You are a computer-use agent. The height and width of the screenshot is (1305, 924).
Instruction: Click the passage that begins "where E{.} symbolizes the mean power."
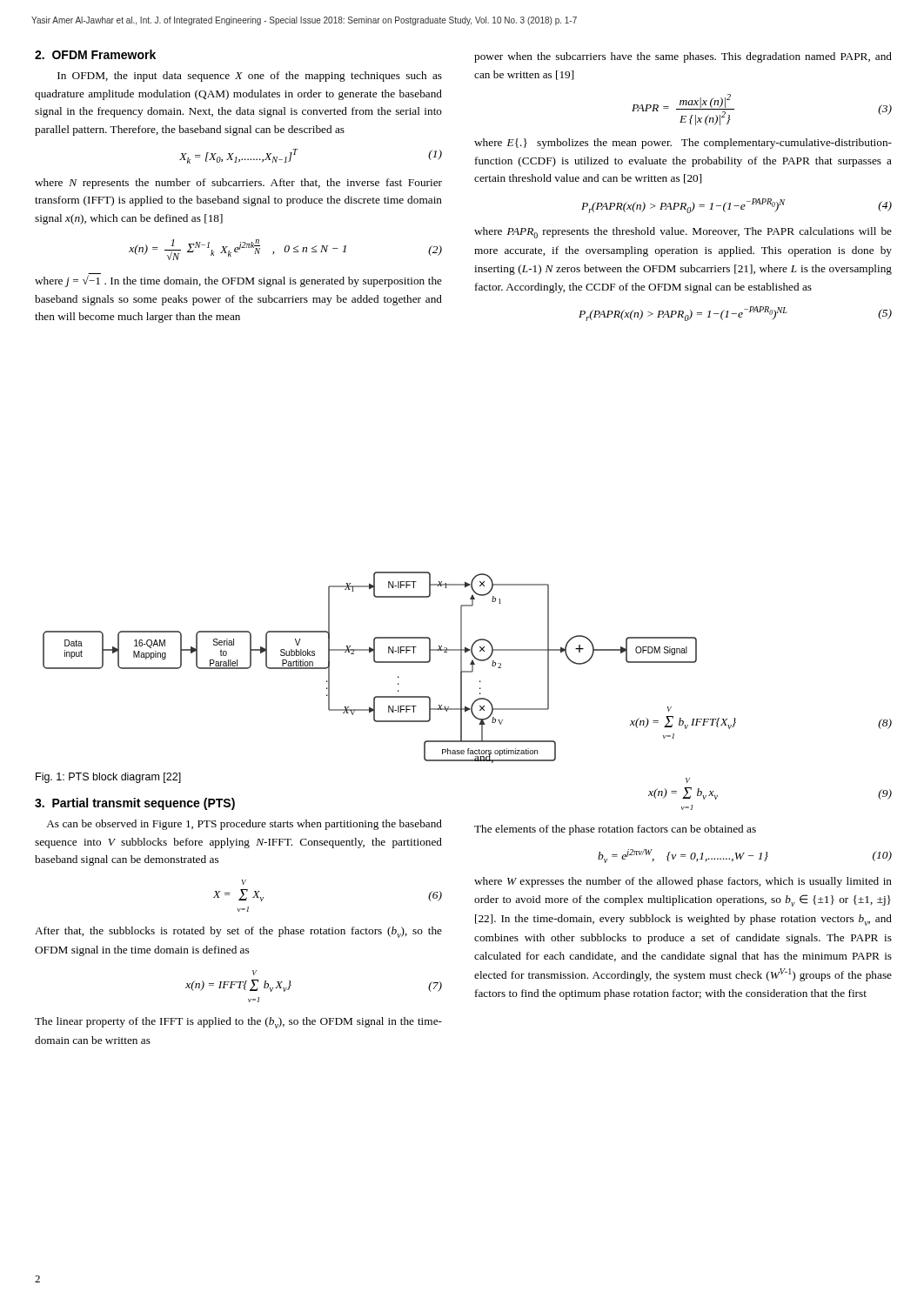click(683, 160)
